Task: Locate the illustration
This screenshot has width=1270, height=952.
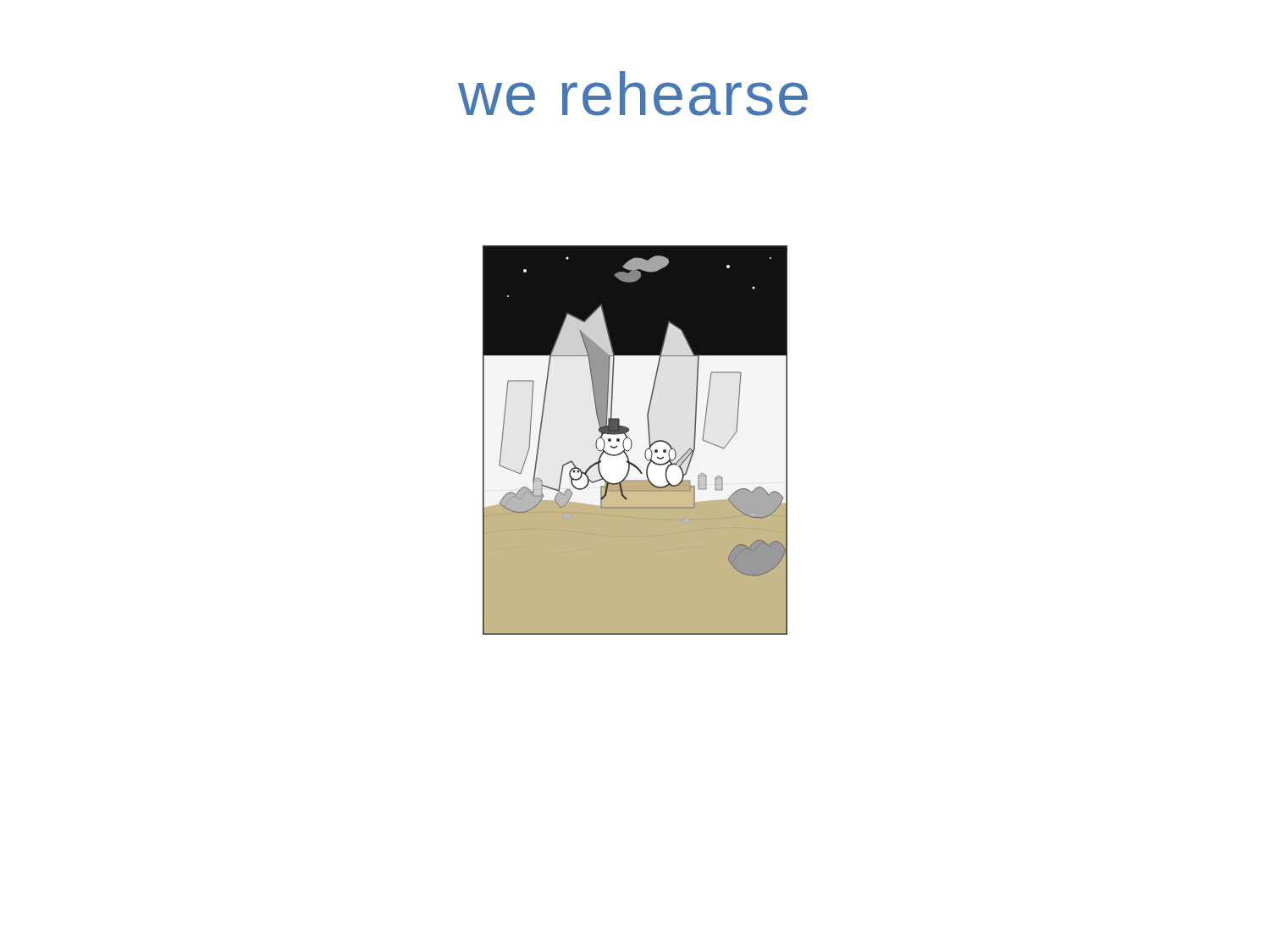Action: point(635,440)
